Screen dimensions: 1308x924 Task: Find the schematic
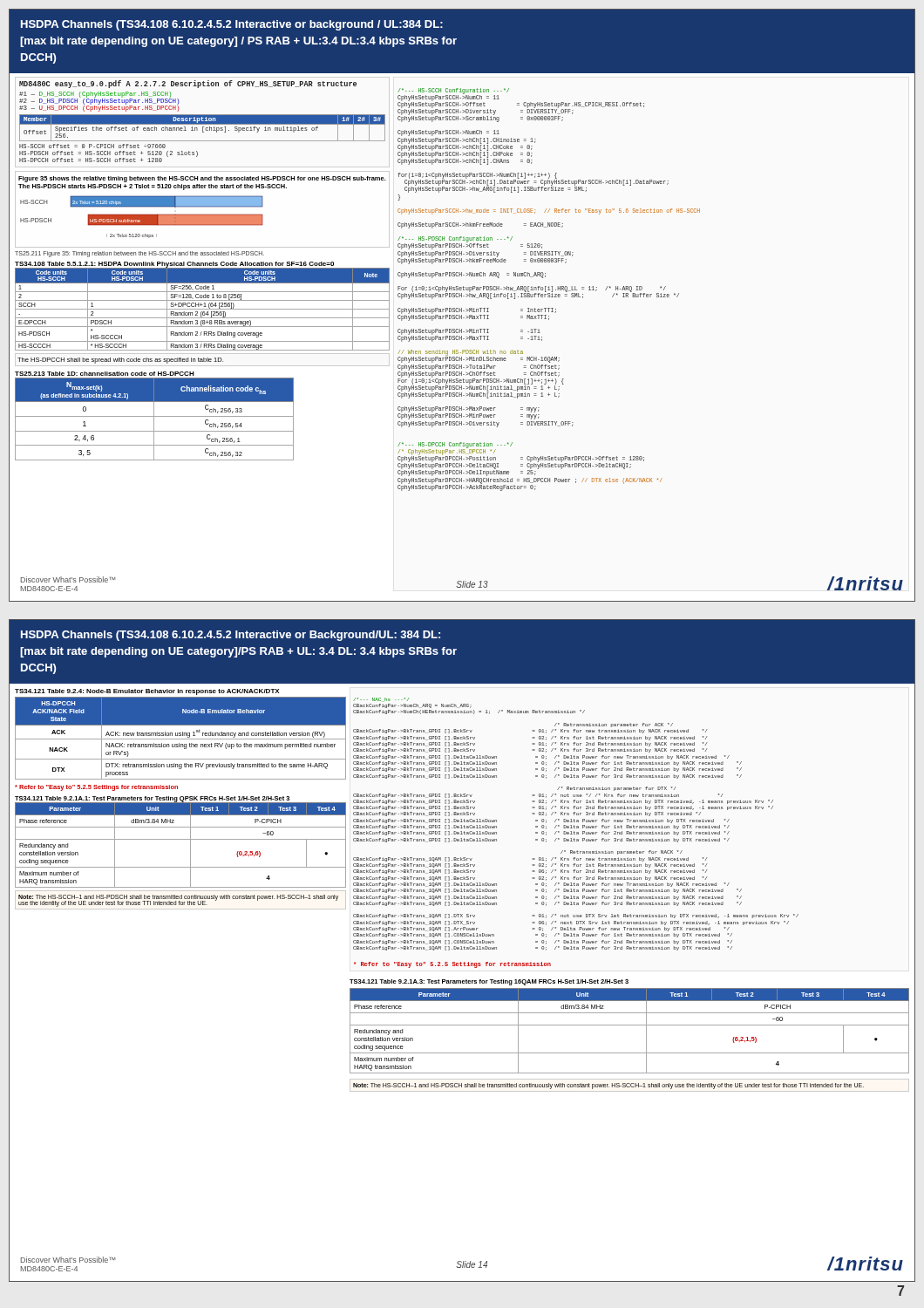(x=202, y=209)
